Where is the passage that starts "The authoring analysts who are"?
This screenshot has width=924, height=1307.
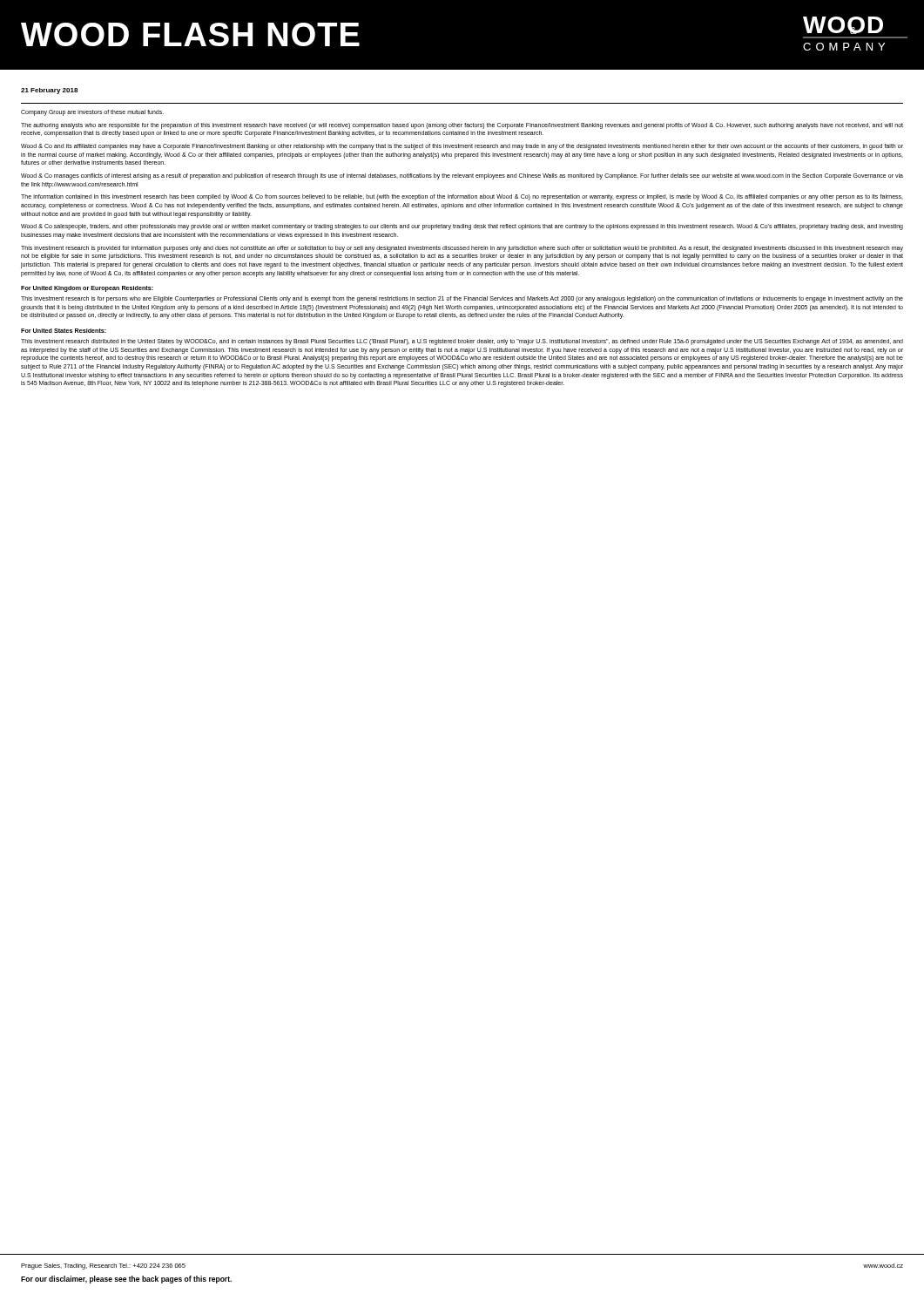462,129
